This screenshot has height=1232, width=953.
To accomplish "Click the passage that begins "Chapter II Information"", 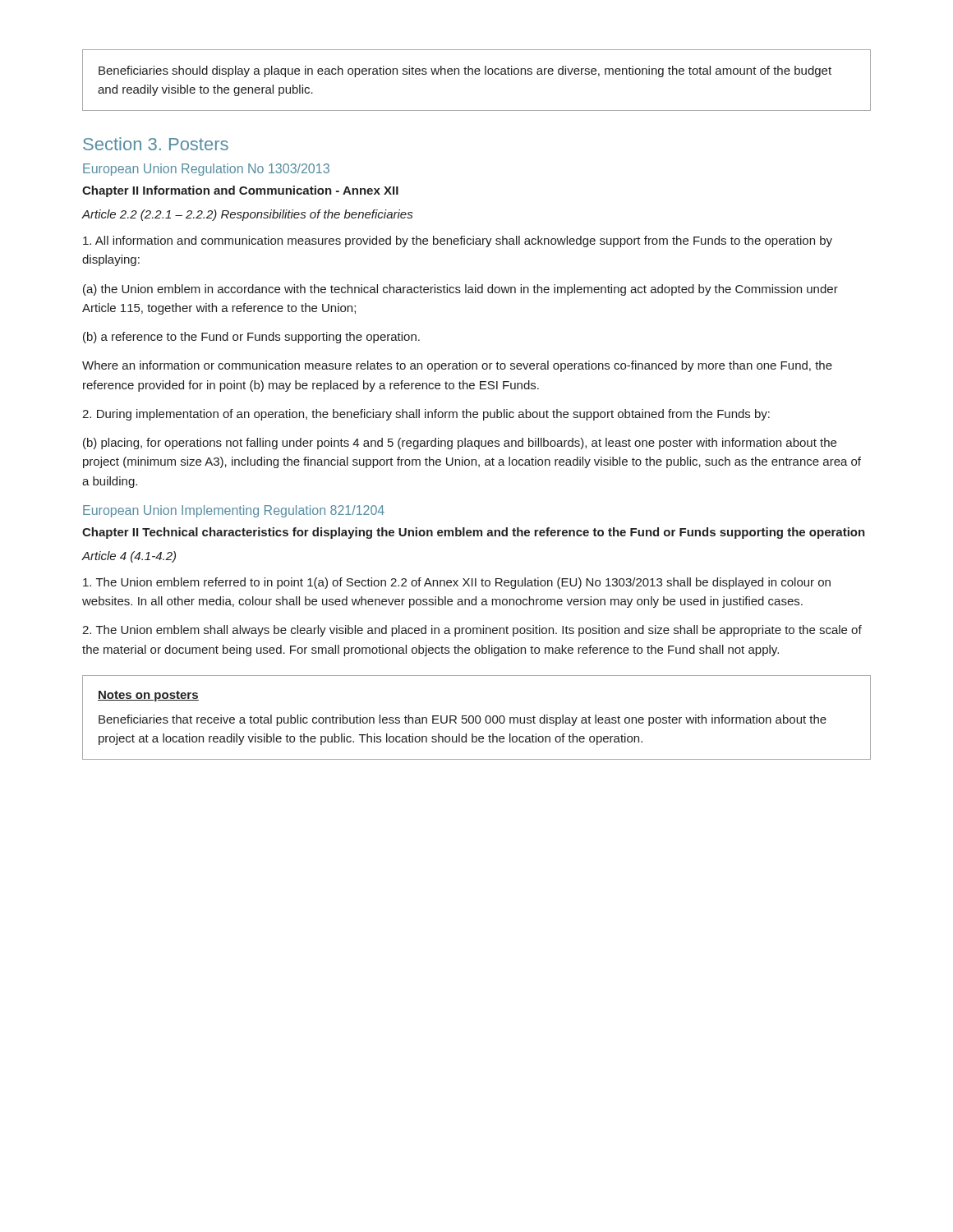I will 240,190.
